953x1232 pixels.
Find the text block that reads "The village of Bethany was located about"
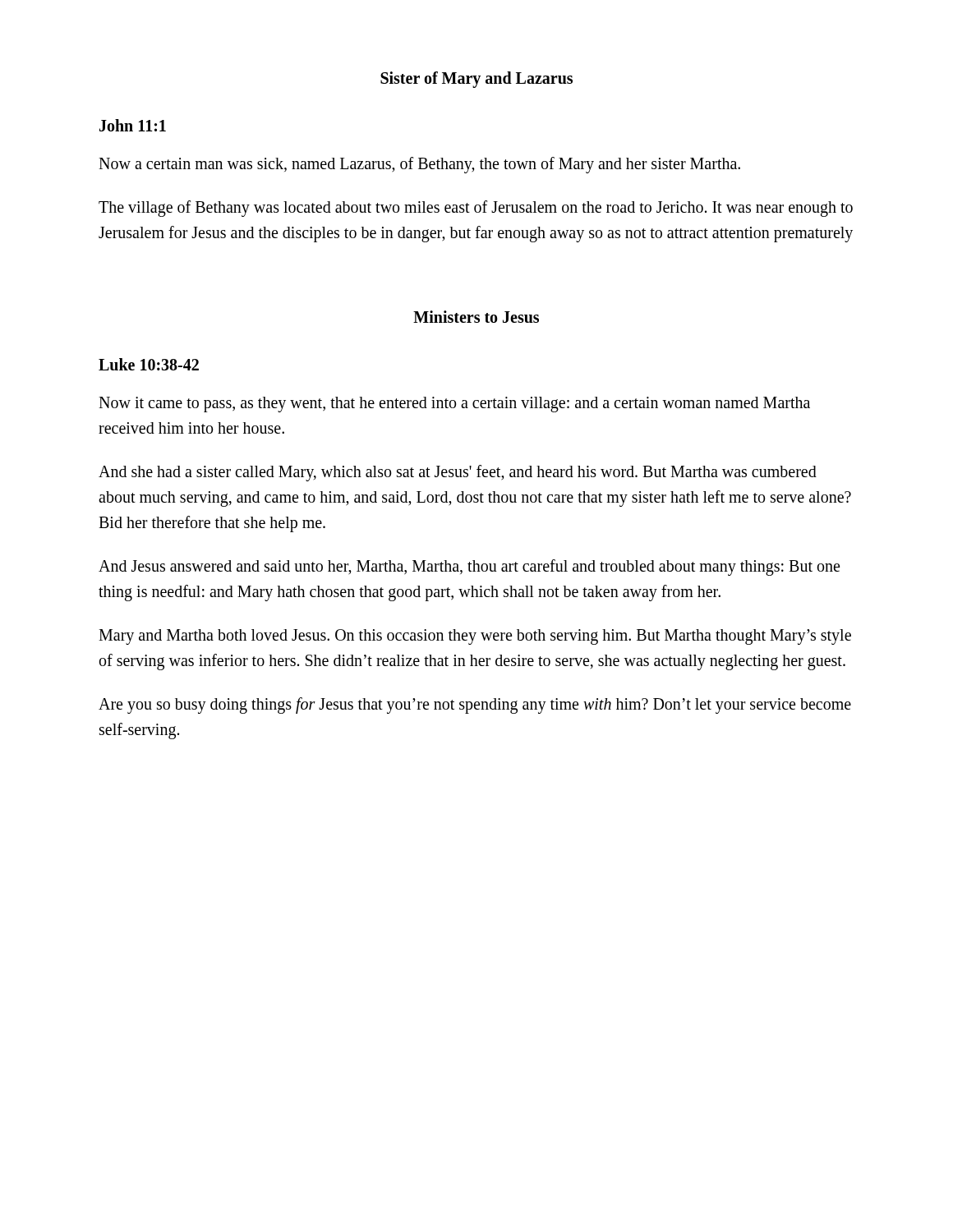[x=476, y=220]
